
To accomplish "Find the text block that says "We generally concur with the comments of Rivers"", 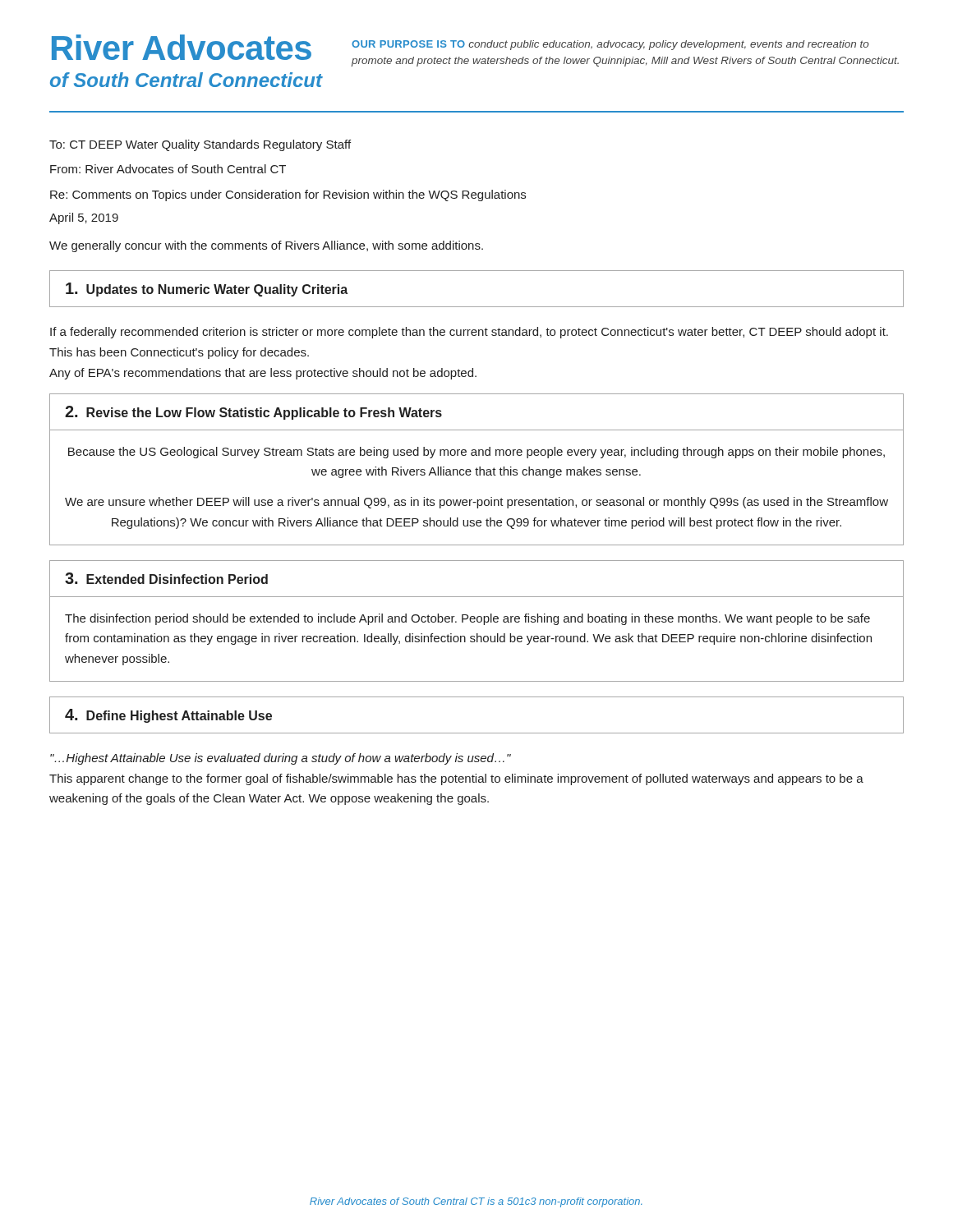I will coord(267,246).
